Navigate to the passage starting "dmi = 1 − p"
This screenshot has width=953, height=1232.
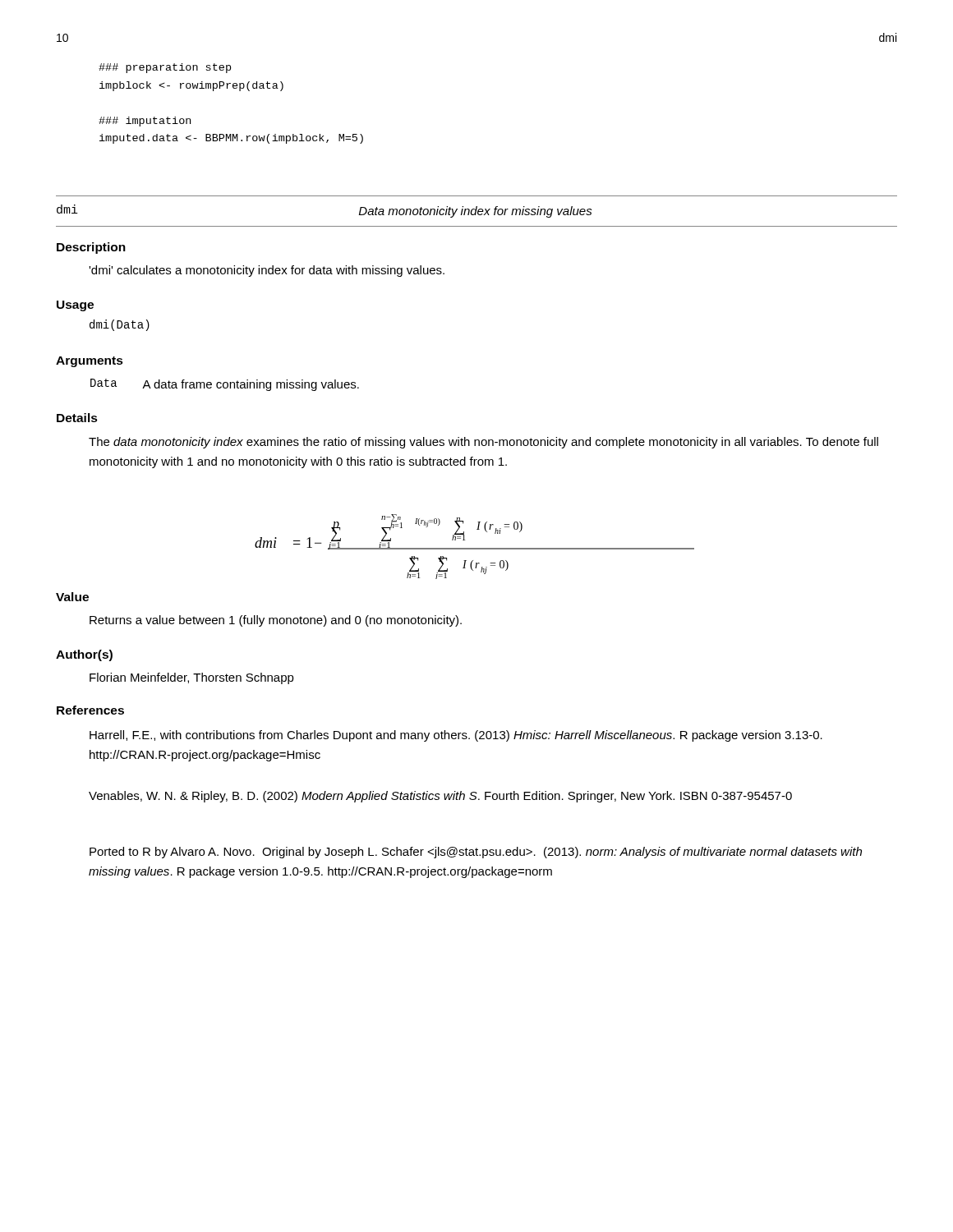[476, 547]
